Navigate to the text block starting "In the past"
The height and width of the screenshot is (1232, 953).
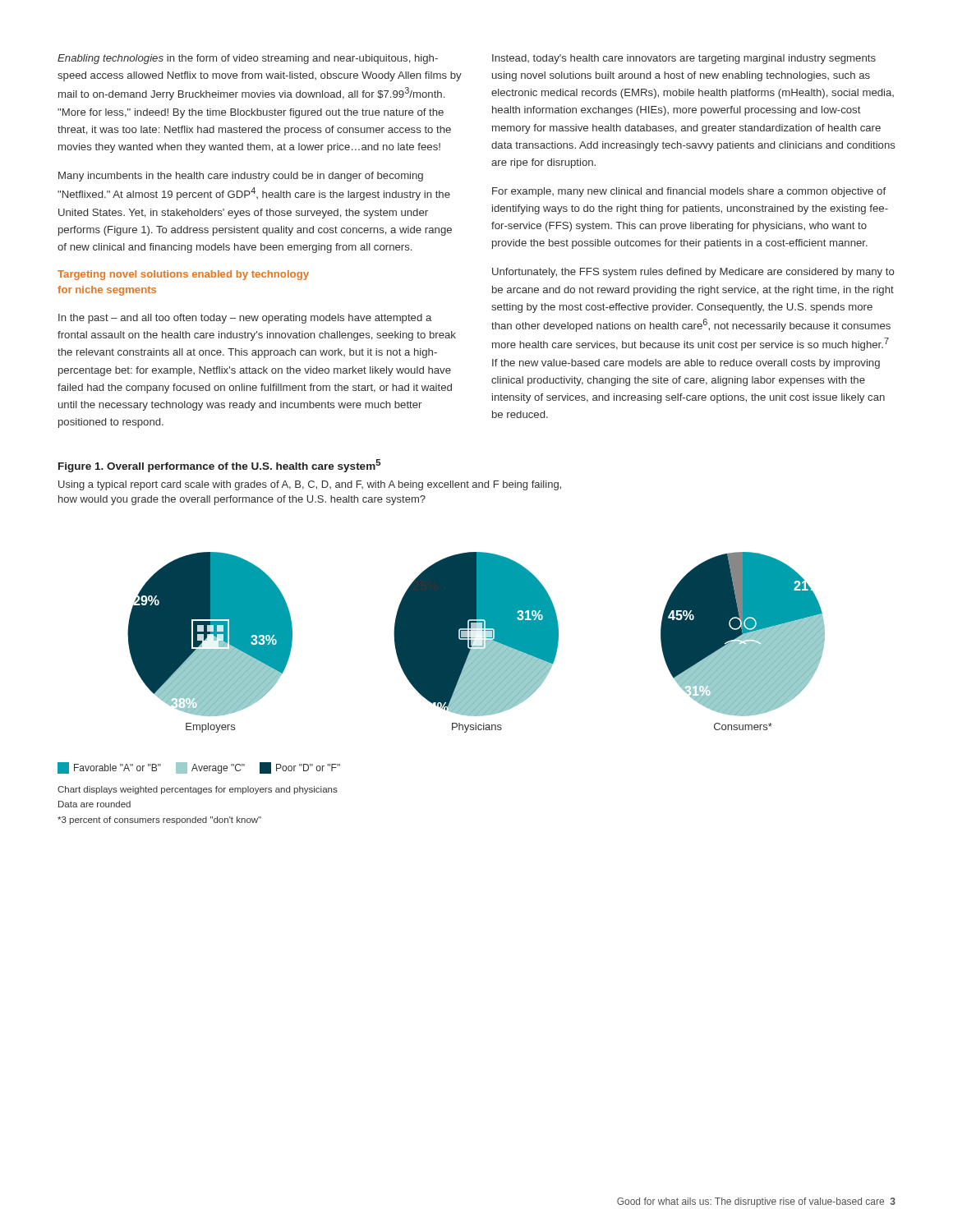click(260, 370)
